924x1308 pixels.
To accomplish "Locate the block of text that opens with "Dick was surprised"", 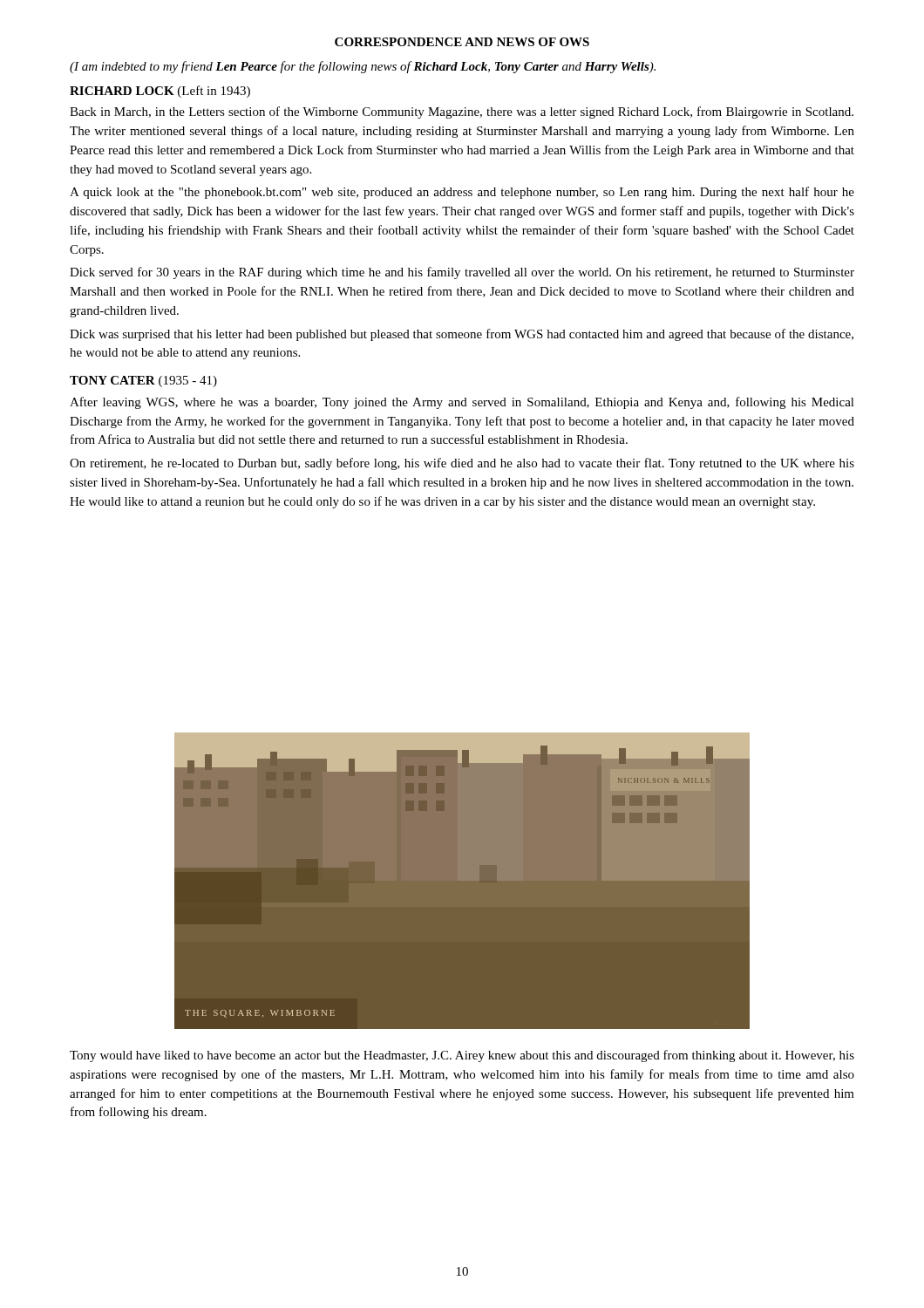I will pyautogui.click(x=462, y=343).
